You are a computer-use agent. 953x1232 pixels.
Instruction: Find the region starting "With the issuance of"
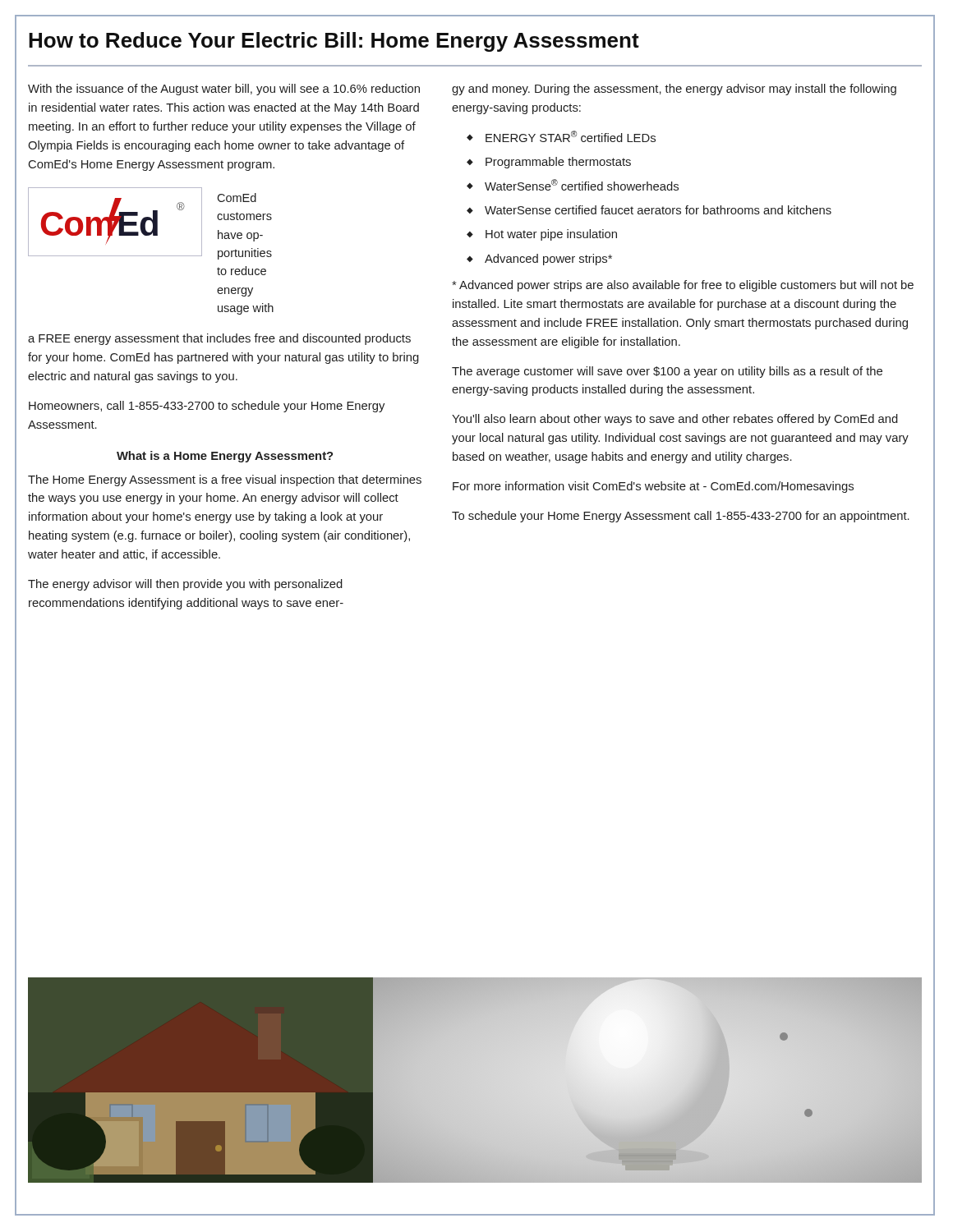click(225, 127)
